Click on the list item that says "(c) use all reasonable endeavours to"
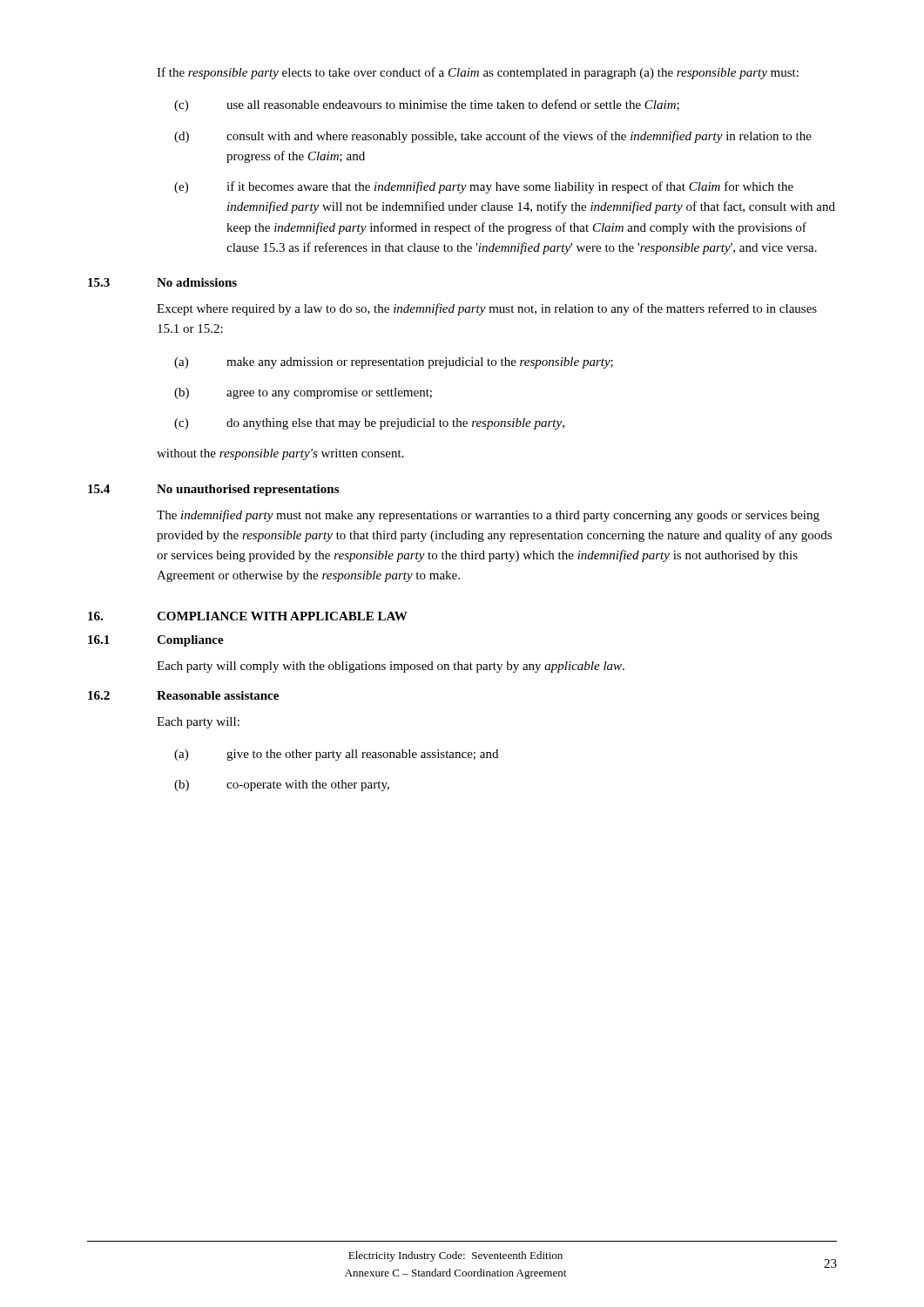Screen dimensions: 1307x924 (x=497, y=105)
